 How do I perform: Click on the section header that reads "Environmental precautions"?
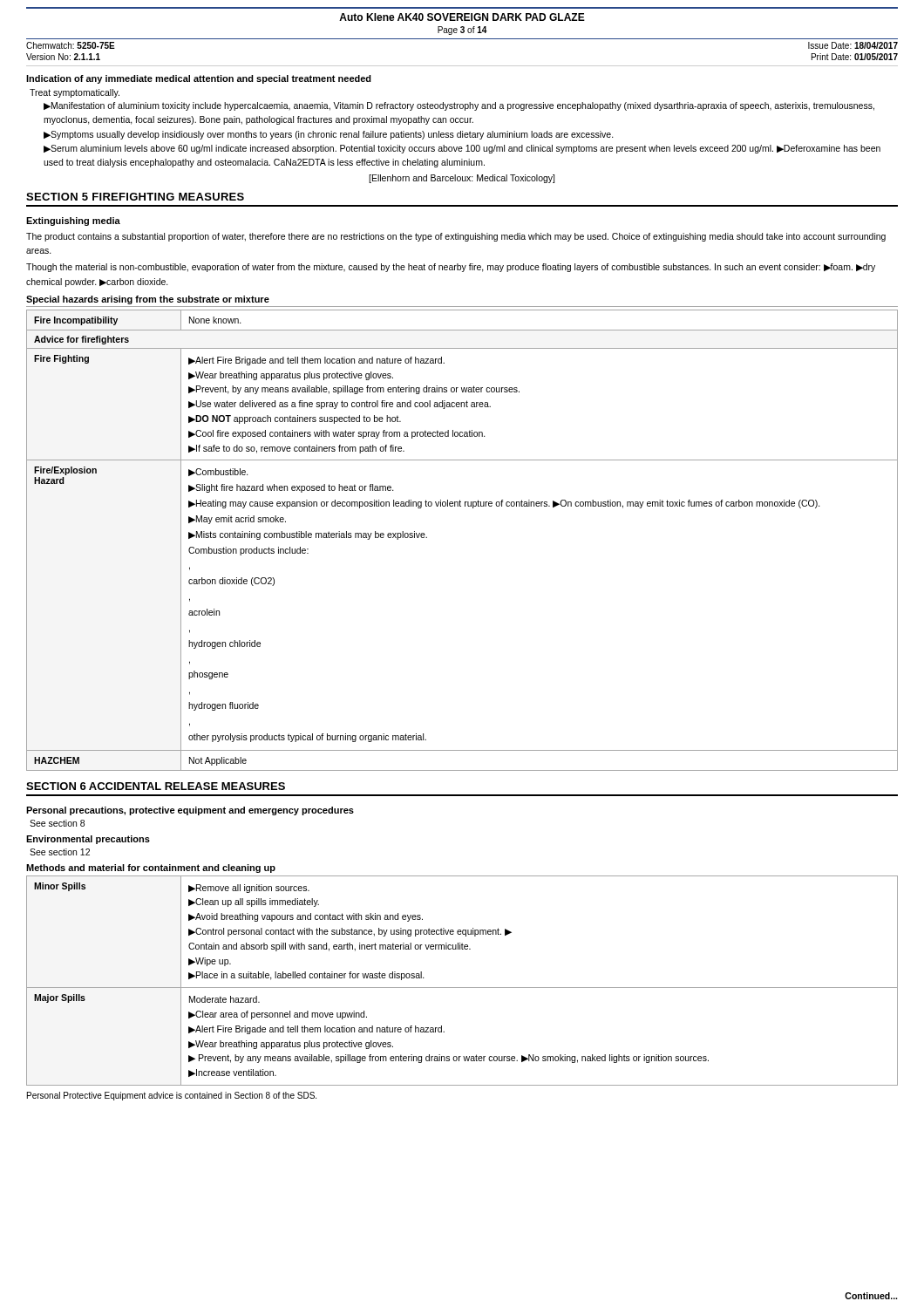[x=88, y=839]
